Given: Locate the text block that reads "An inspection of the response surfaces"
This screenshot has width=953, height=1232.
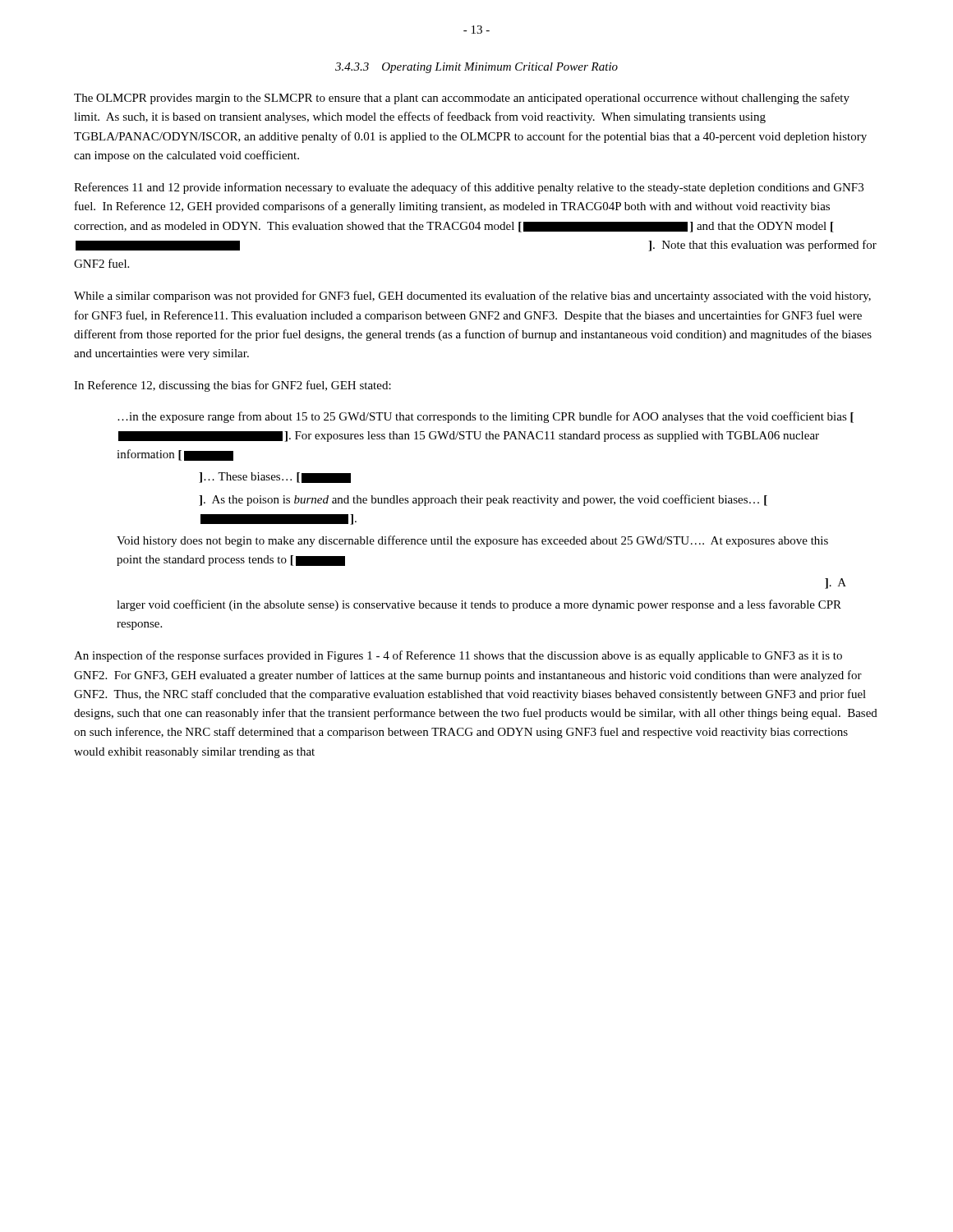Looking at the screenshot, I should tap(476, 703).
